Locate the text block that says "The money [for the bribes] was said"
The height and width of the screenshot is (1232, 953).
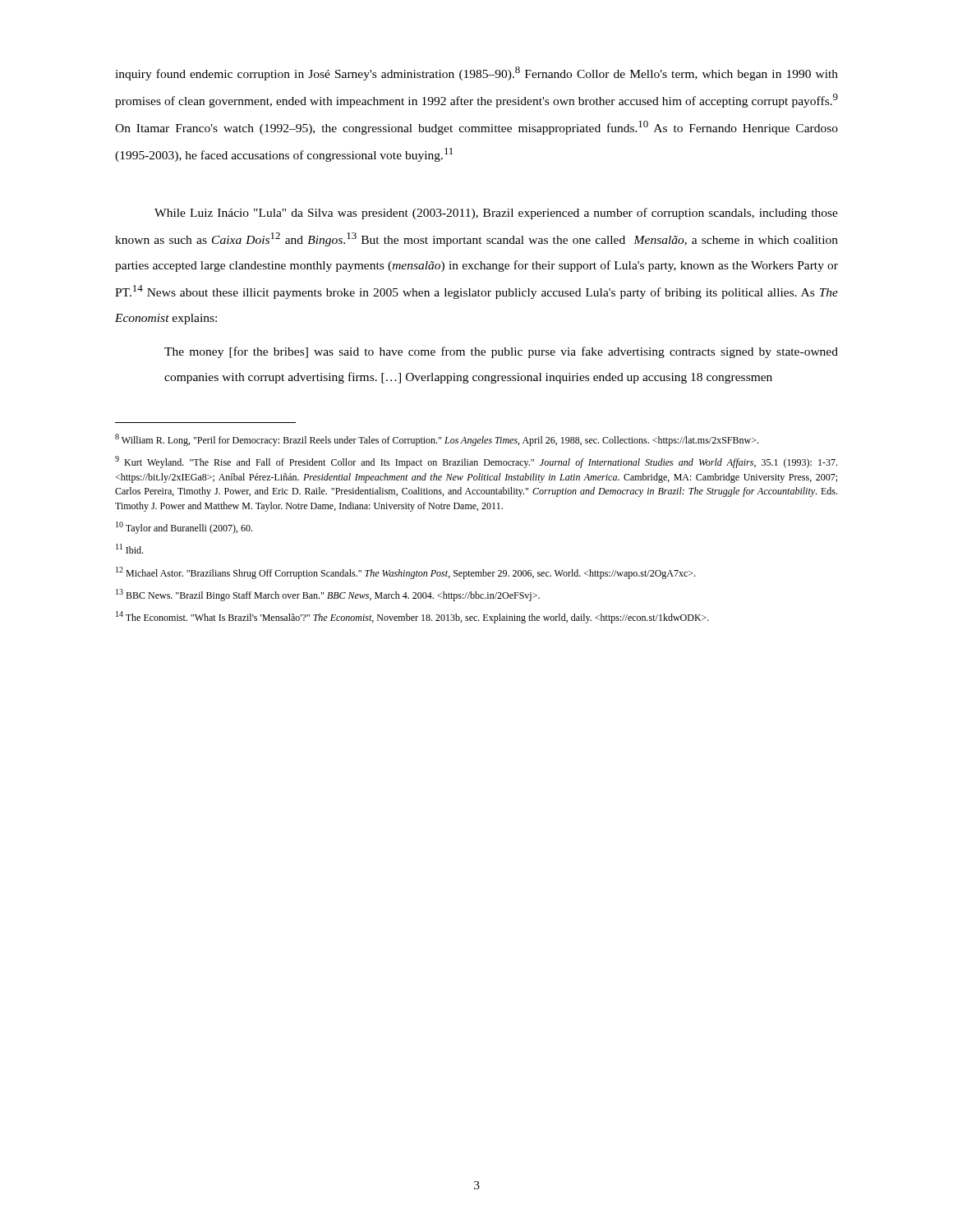pos(501,364)
